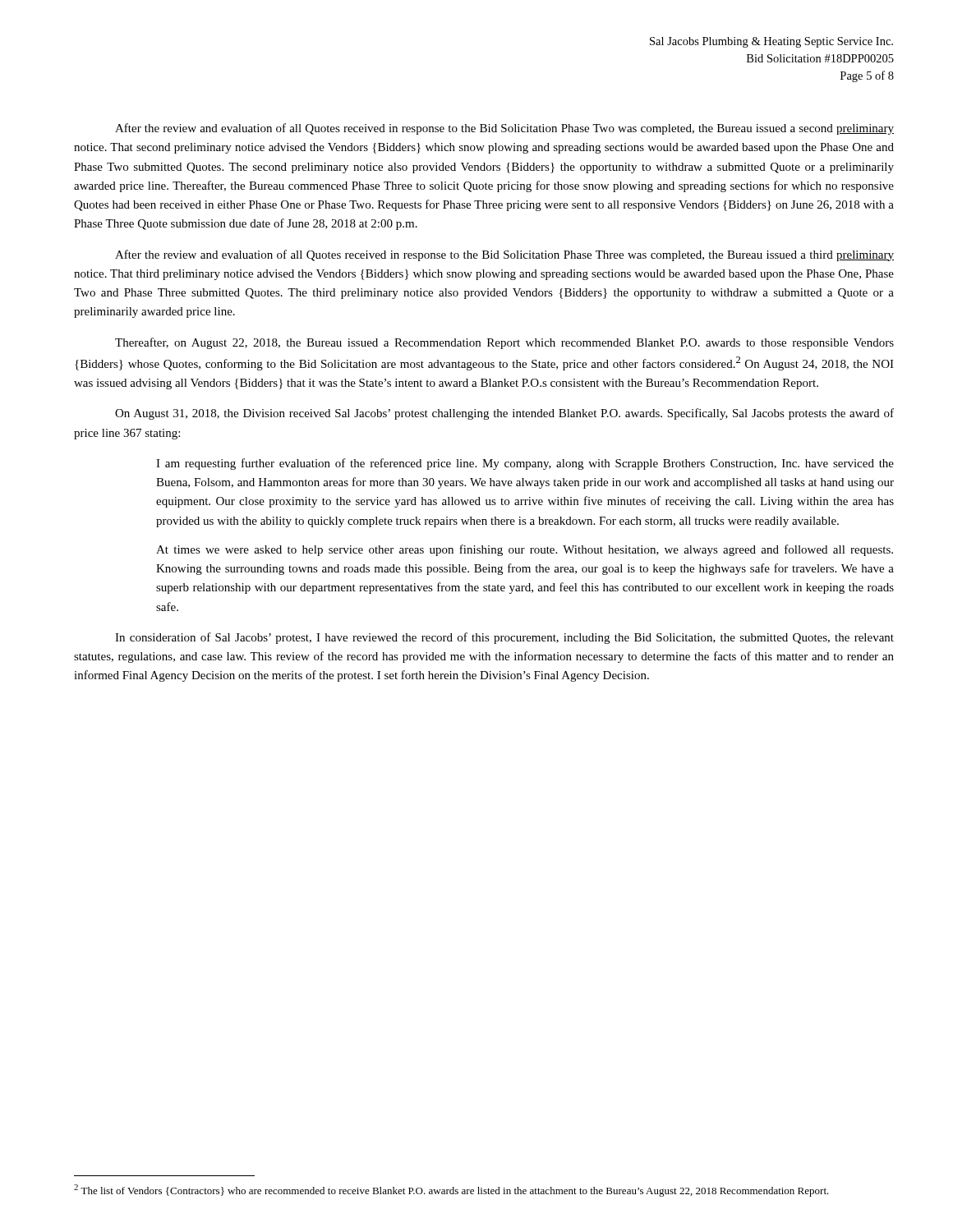This screenshot has width=953, height=1232.
Task: Find the footnote that says "2 The list of Vendors"
Action: tap(452, 1189)
